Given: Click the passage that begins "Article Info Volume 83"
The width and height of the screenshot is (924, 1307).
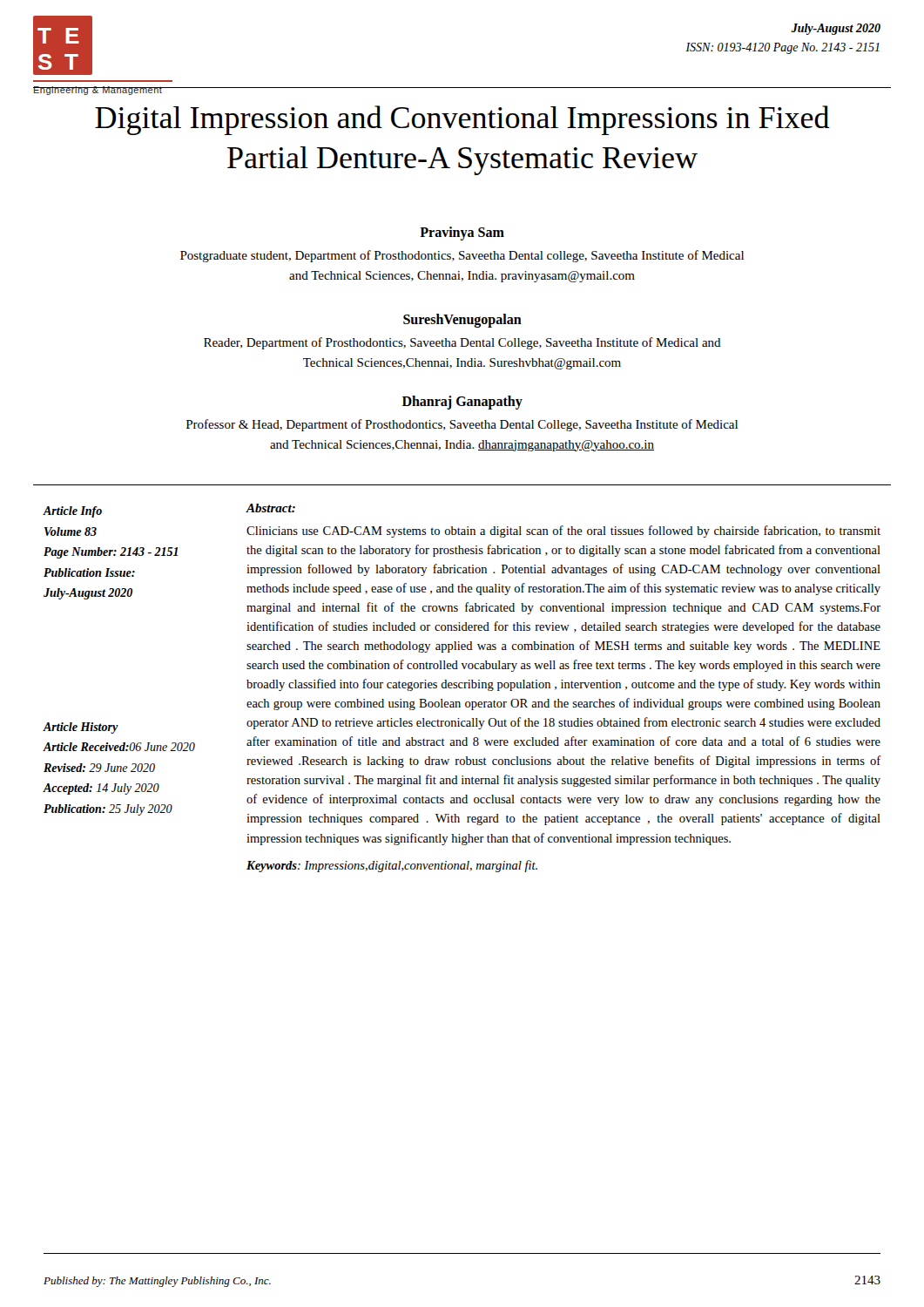Looking at the screenshot, I should click(137, 552).
